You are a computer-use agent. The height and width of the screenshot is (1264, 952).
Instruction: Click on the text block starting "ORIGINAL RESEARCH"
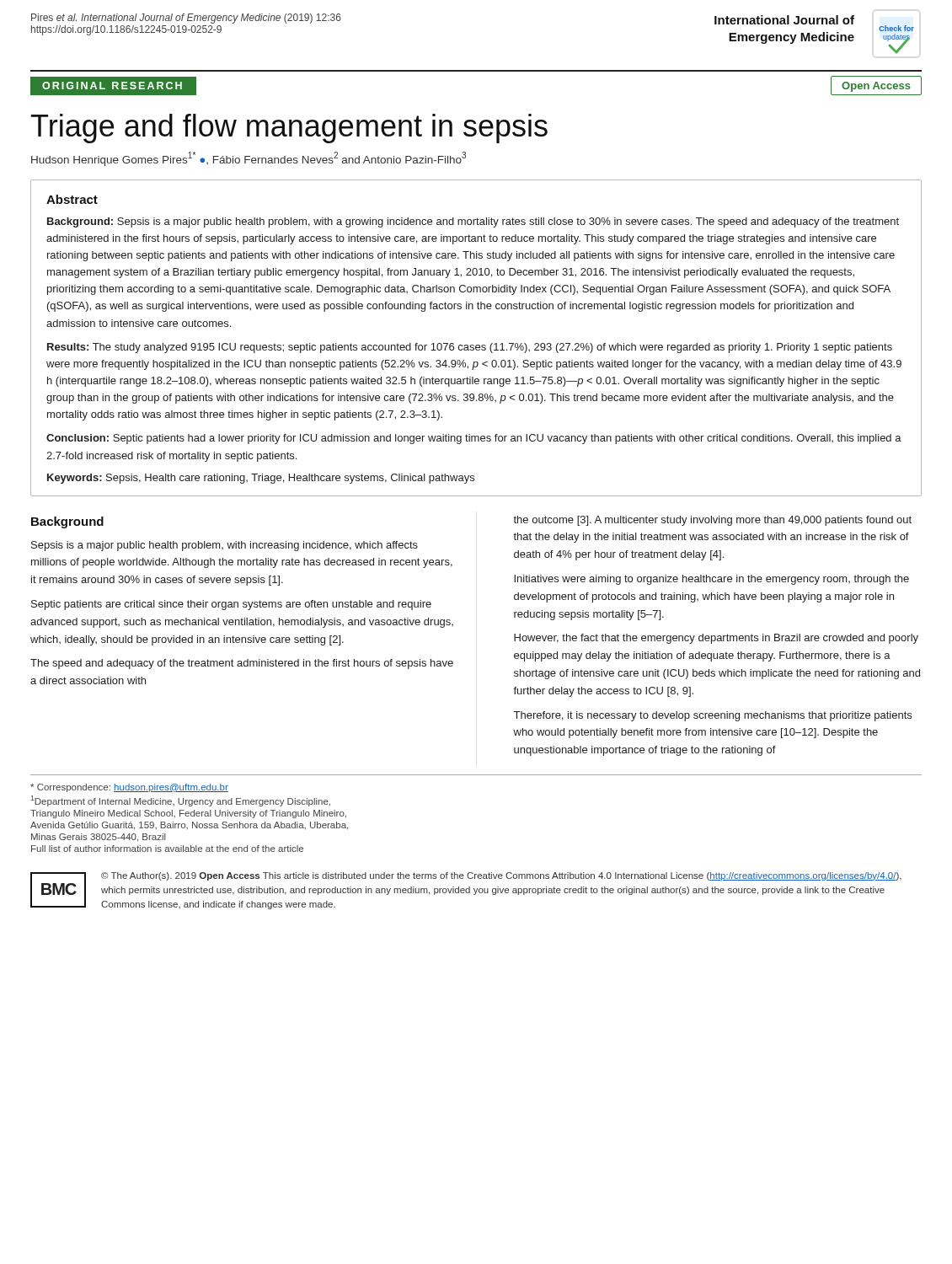coord(113,86)
